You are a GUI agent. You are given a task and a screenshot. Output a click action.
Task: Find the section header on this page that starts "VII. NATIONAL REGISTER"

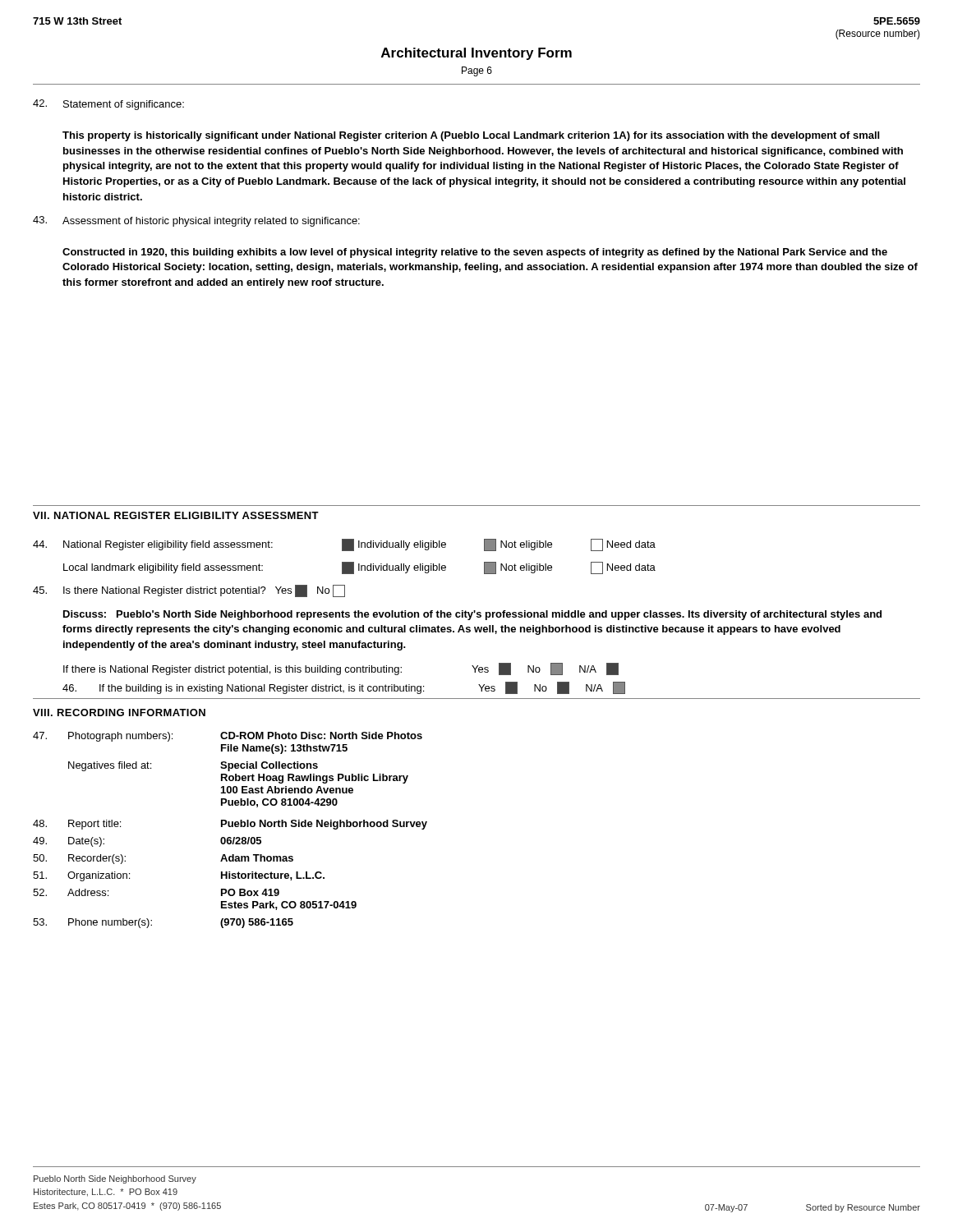176,515
